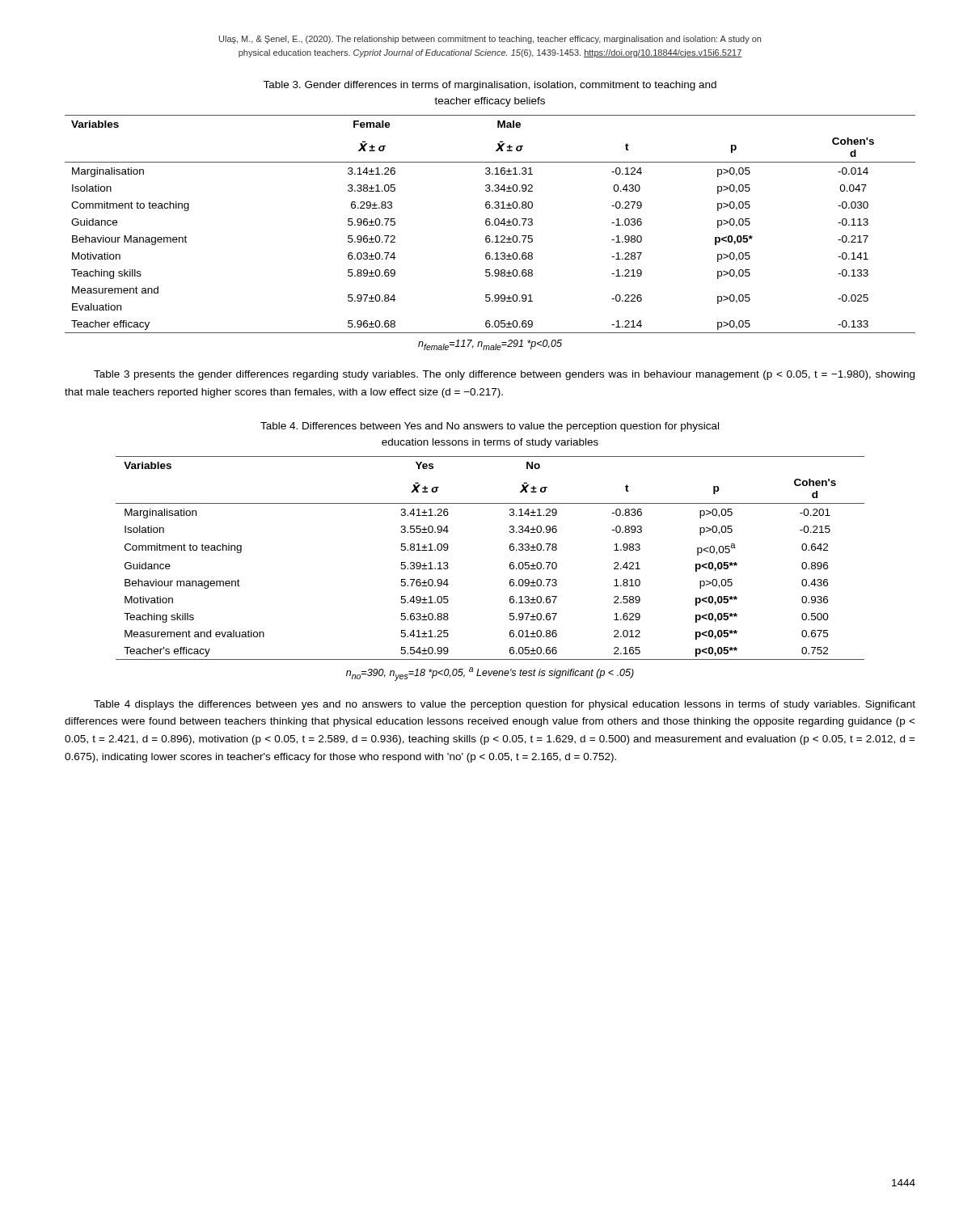Locate the footnote that reads "nfemale=117, nmale=291 *p<0,05"

[490, 344]
